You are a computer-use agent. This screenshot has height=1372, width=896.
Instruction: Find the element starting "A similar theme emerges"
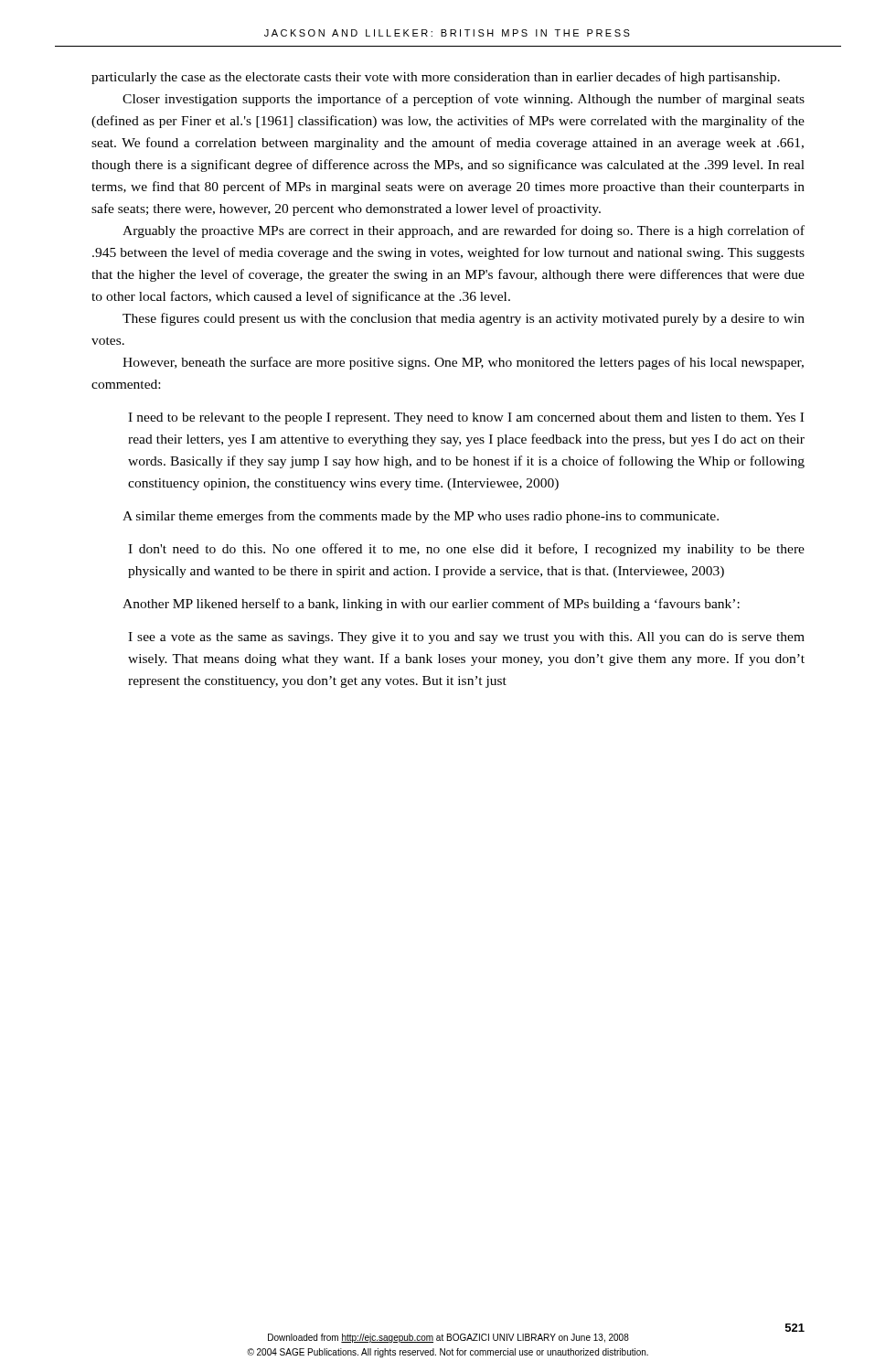coord(448,516)
